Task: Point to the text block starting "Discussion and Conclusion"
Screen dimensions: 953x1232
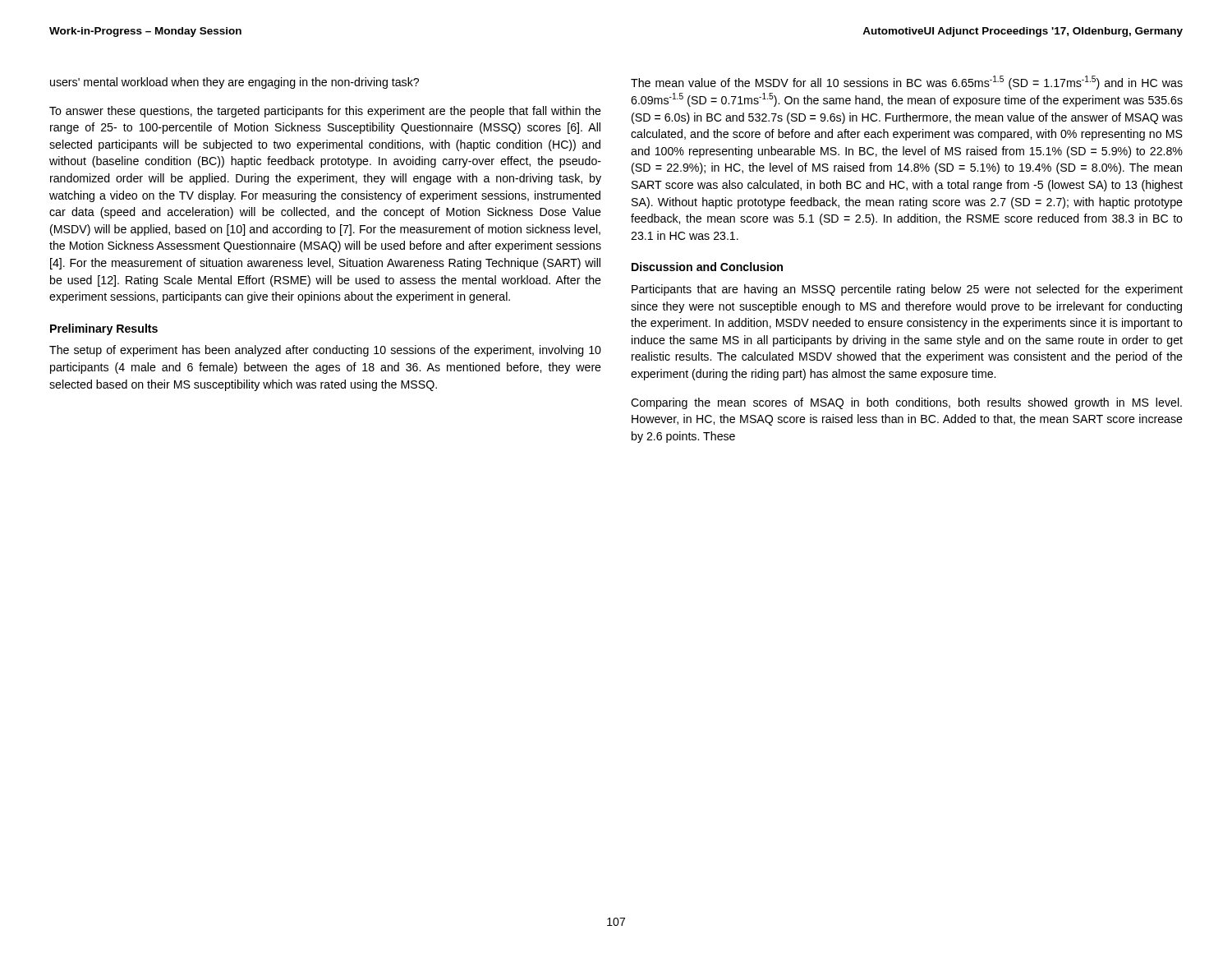Action: click(x=707, y=267)
